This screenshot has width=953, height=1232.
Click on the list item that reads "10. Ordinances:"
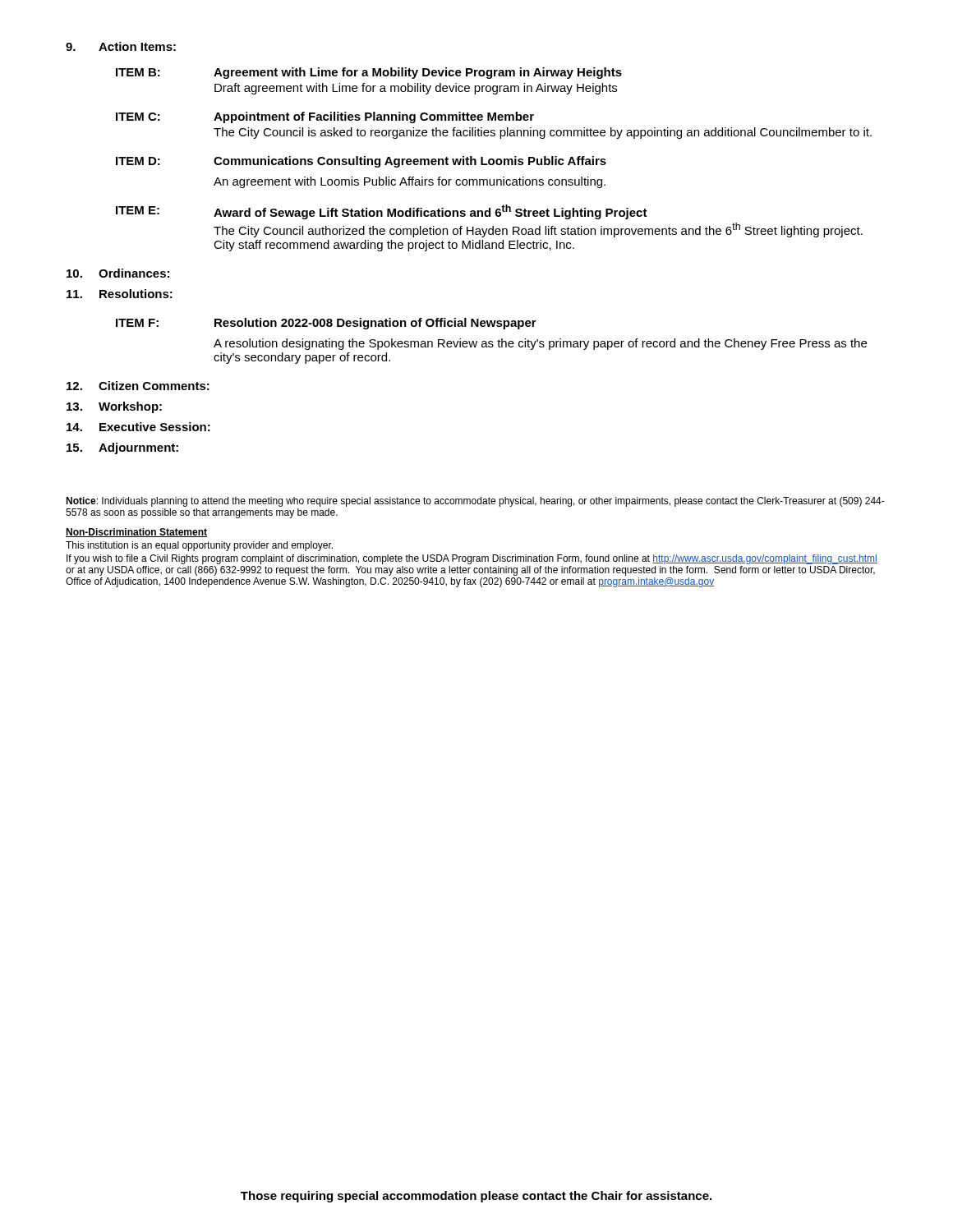[x=118, y=273]
